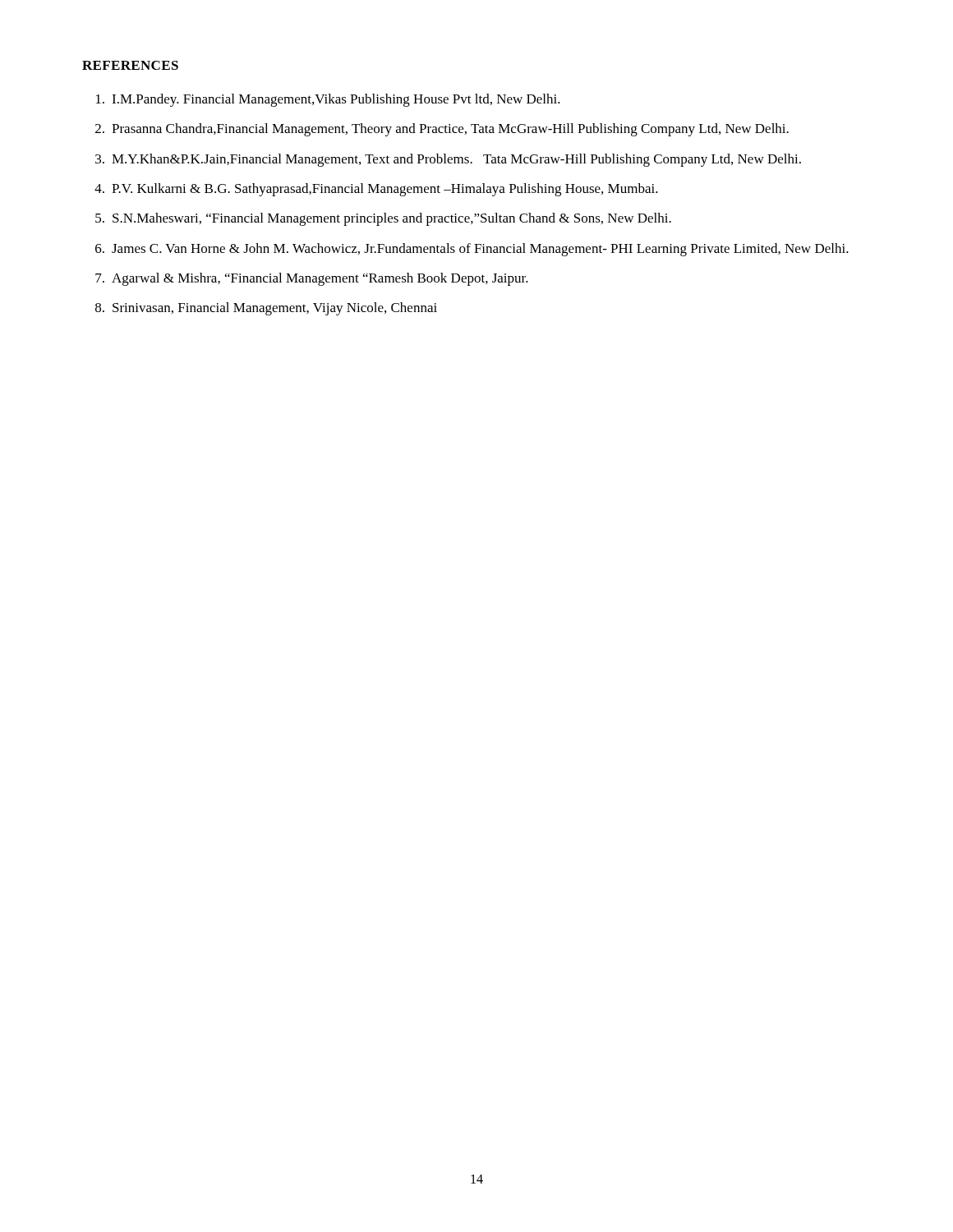Screen dimensions: 1232x953
Task: Locate the text block starting "5. S.N.Maheswari, “Financial"
Action: pyautogui.click(x=377, y=219)
